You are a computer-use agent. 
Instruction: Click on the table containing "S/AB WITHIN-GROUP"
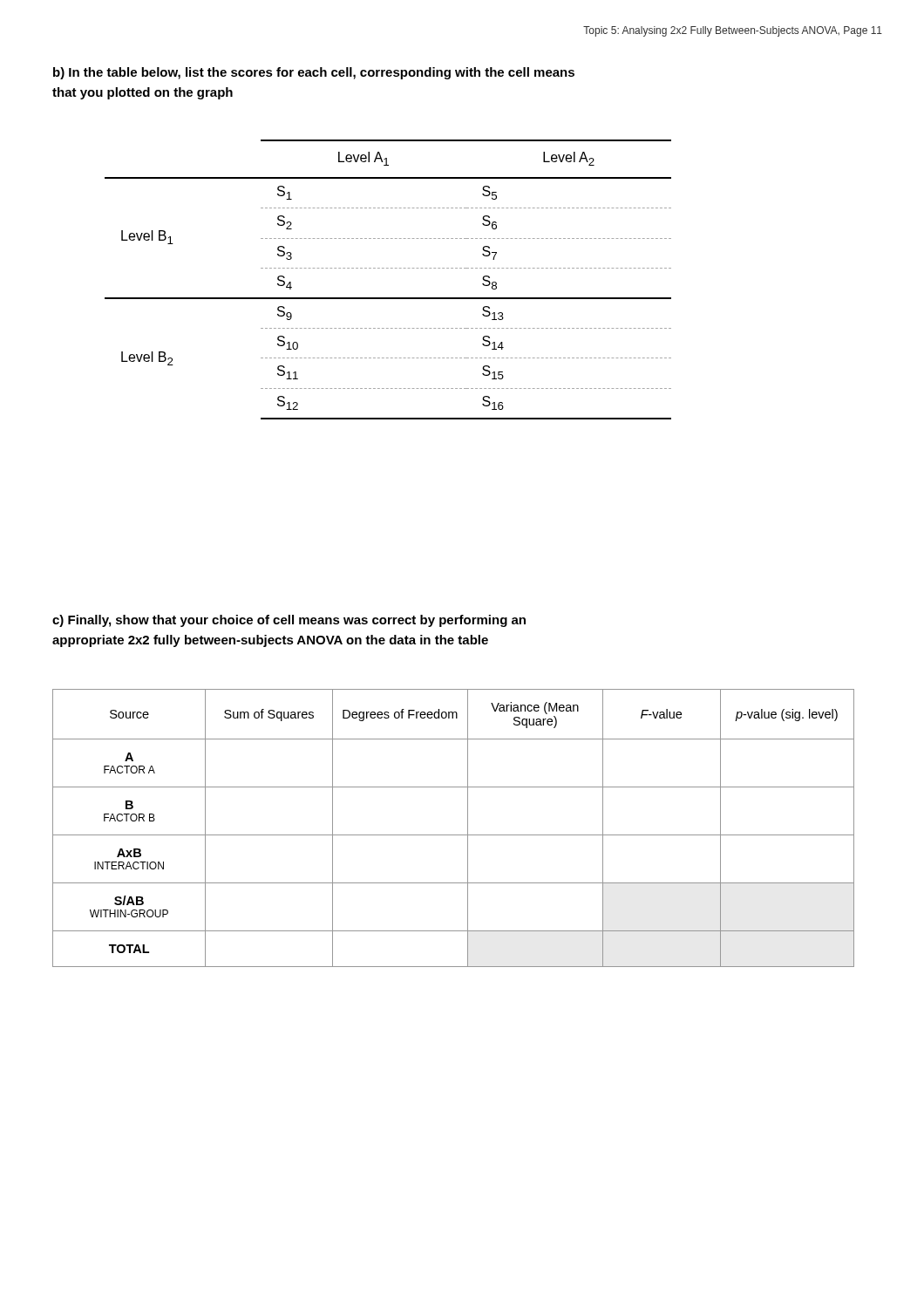pos(453,828)
